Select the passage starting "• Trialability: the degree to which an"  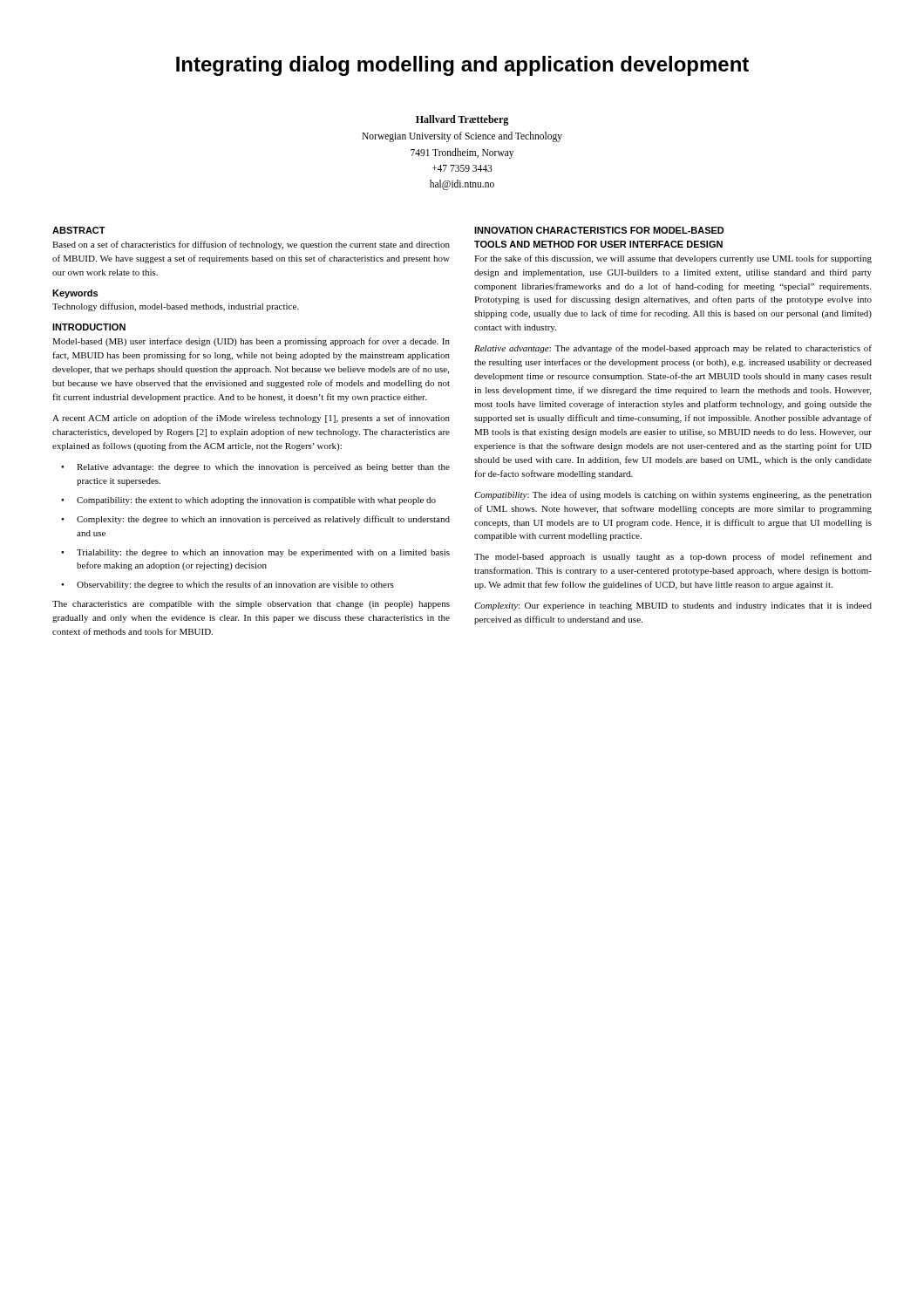[255, 559]
